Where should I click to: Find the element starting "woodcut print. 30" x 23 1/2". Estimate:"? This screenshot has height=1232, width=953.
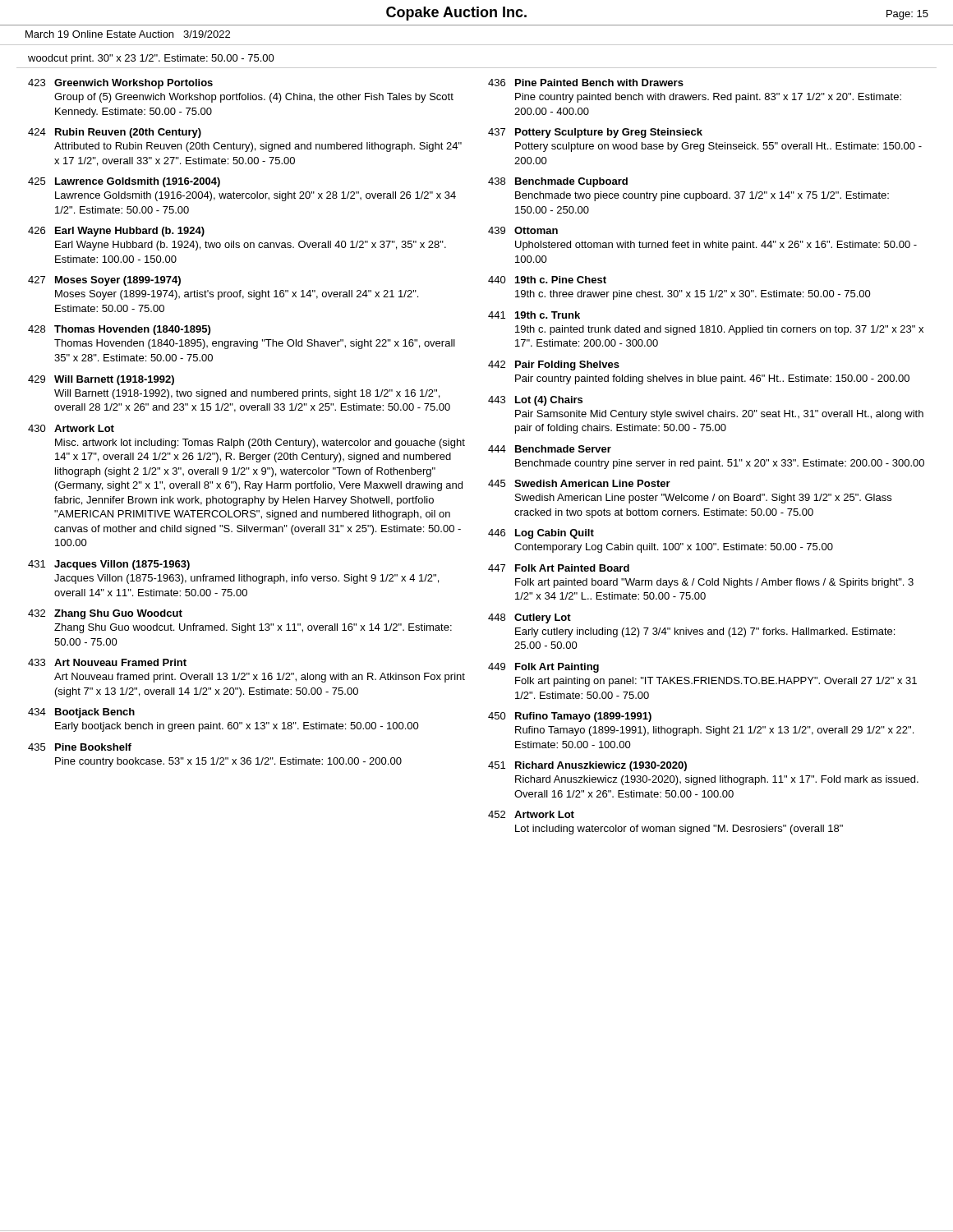point(151,58)
